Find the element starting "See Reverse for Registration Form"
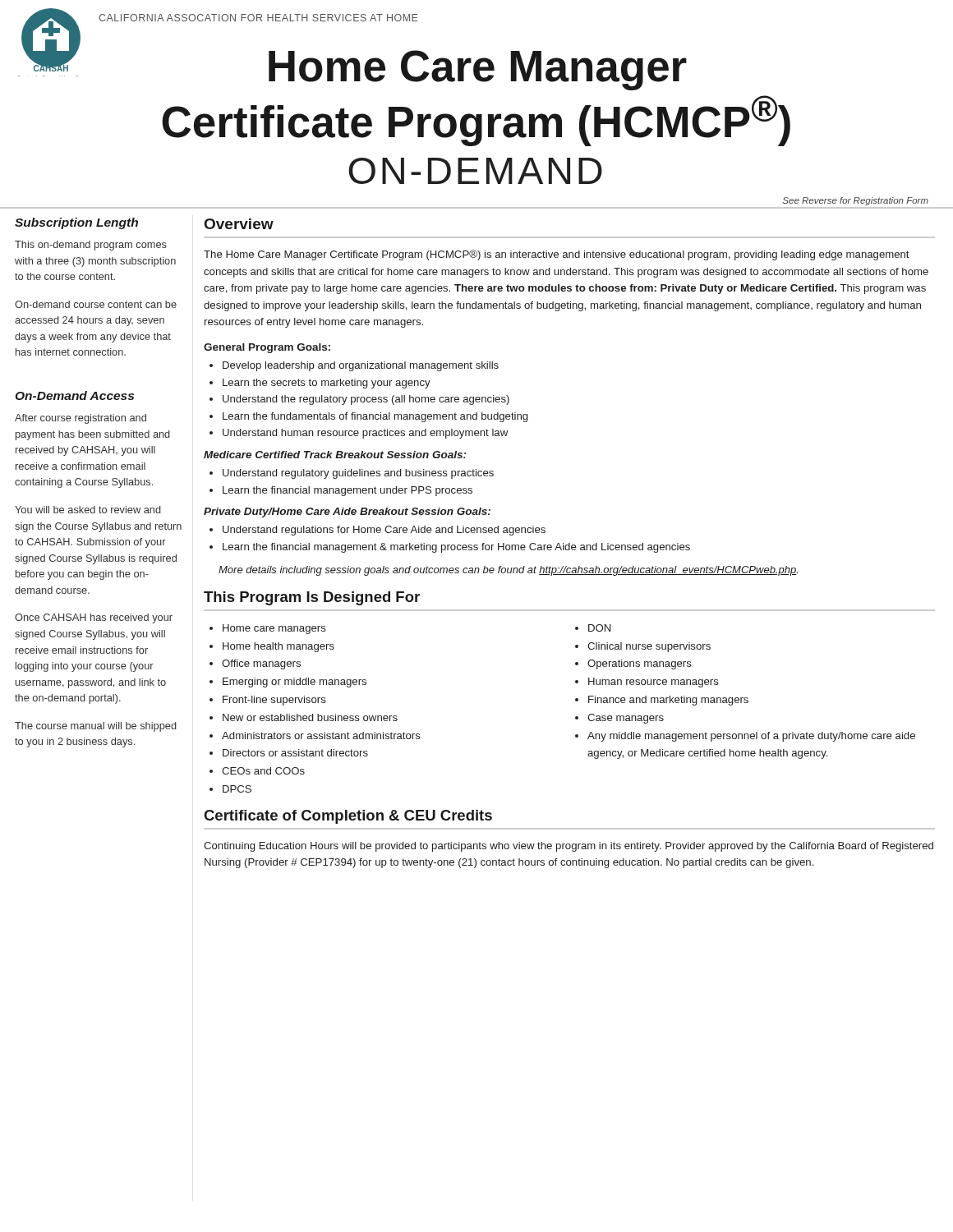The width and height of the screenshot is (953, 1232). click(855, 200)
